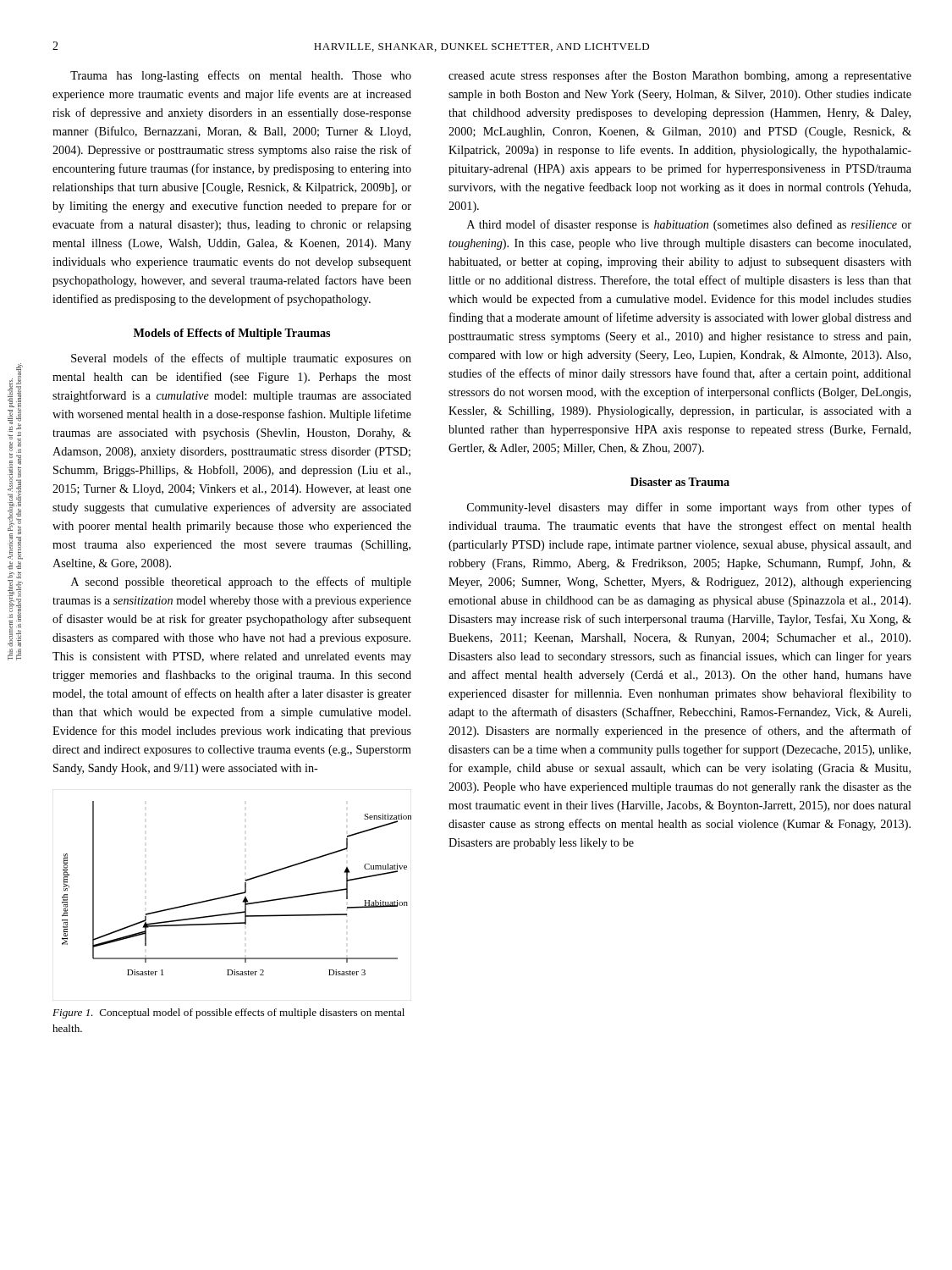952x1270 pixels.
Task: Where does it say "Models of Effects of Multiple Traumas"?
Action: coord(232,333)
